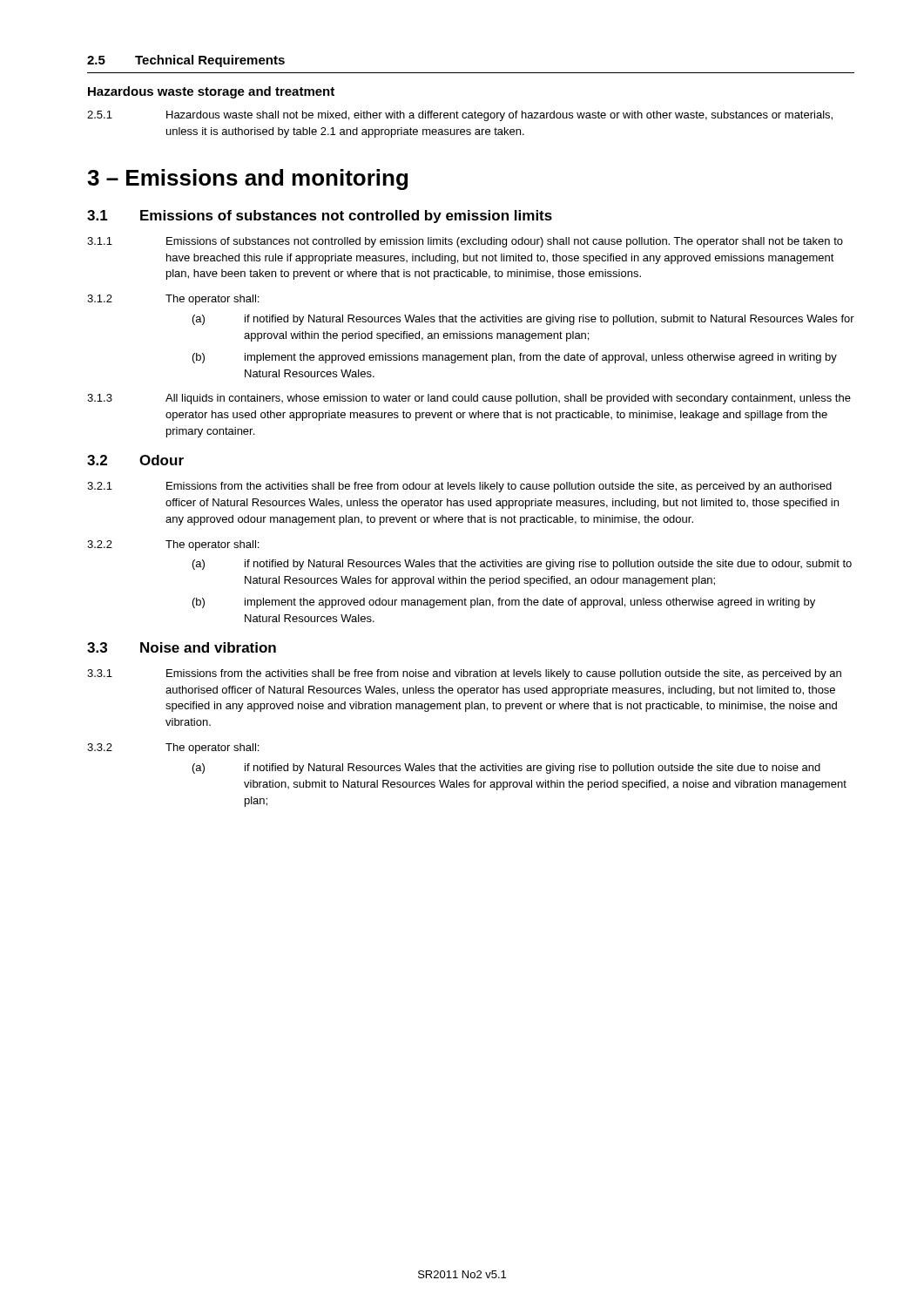Image resolution: width=924 pixels, height=1307 pixels.
Task: Click on the text starting "(b) implement the approved emissions management plan, from"
Action: (x=510, y=366)
